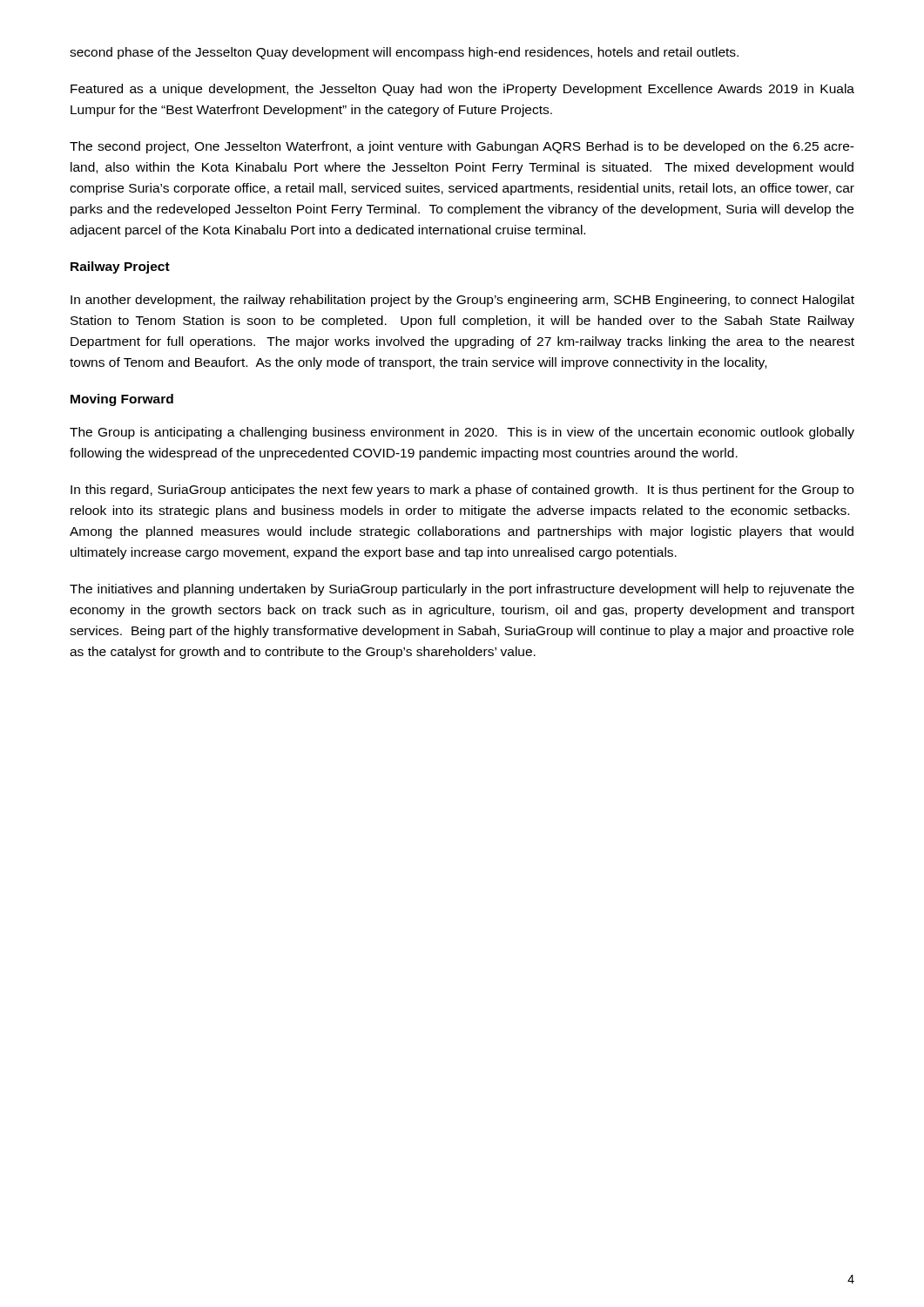Click the passage that begins "second phase of the Jesselton Quay development will"

[462, 52]
